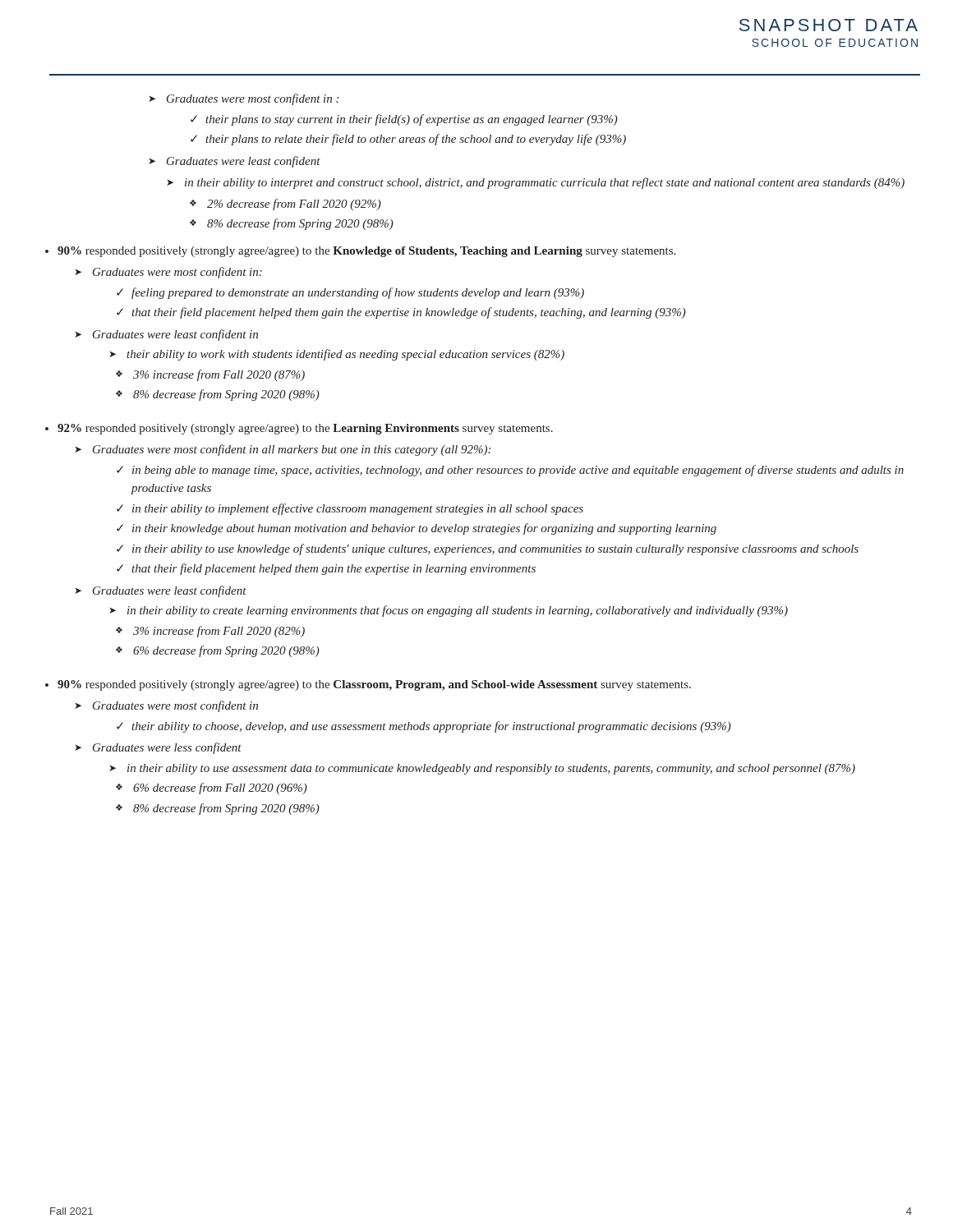Point to the text block starting "in being able to"
Image resolution: width=953 pixels, height=1232 pixels.
(x=518, y=479)
